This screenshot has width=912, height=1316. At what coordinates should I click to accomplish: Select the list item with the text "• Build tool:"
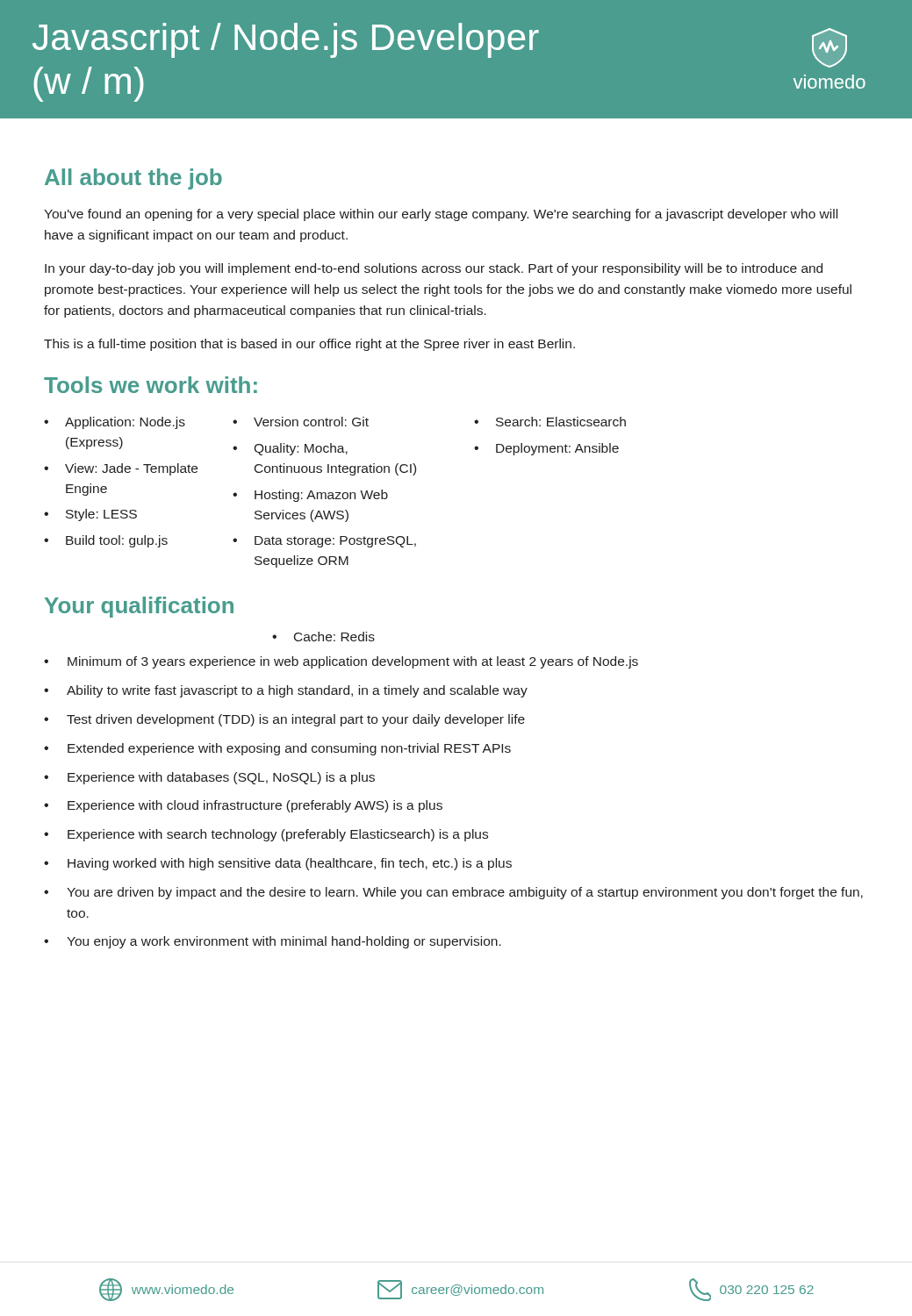point(106,541)
